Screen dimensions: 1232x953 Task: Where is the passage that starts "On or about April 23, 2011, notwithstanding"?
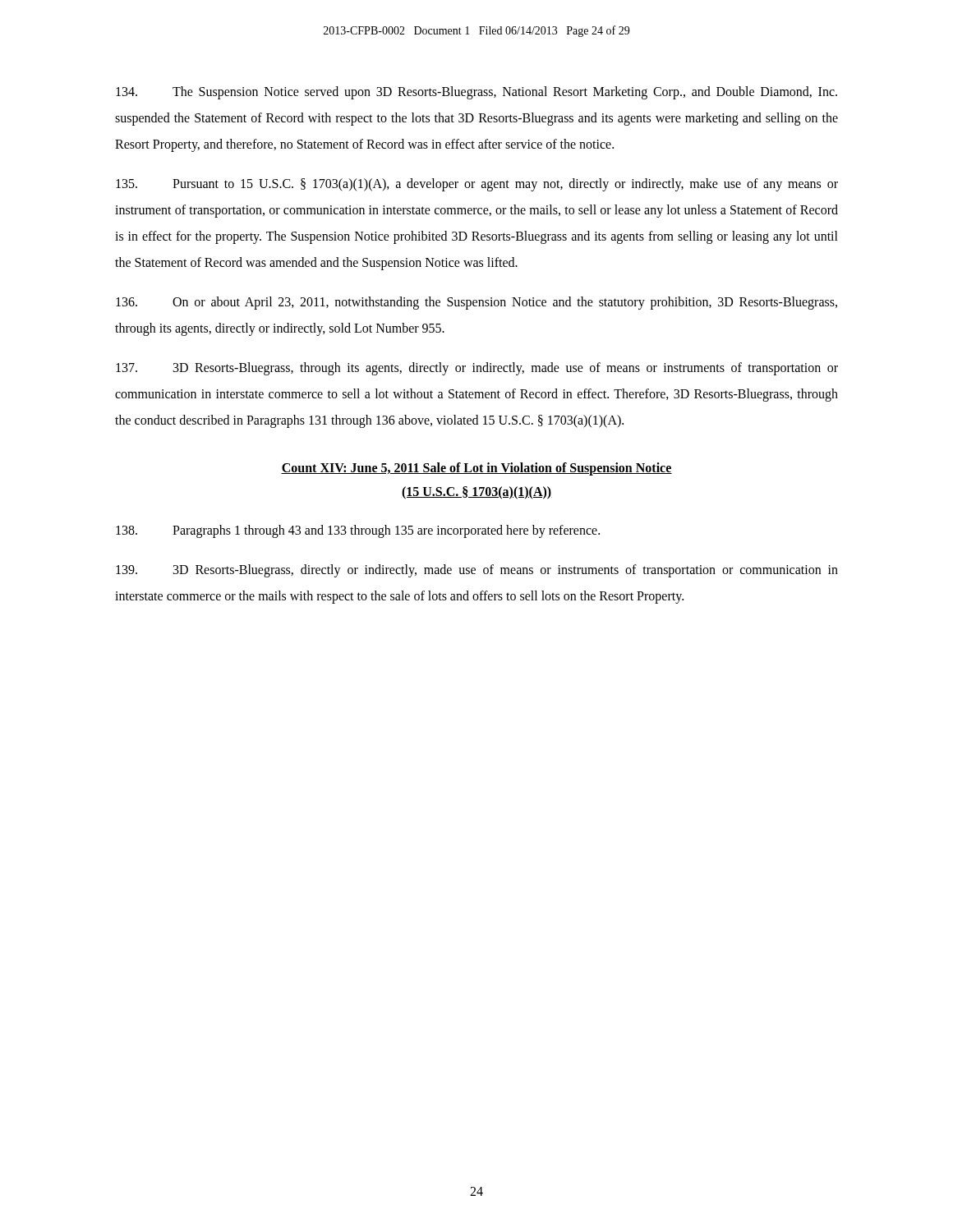[476, 315]
